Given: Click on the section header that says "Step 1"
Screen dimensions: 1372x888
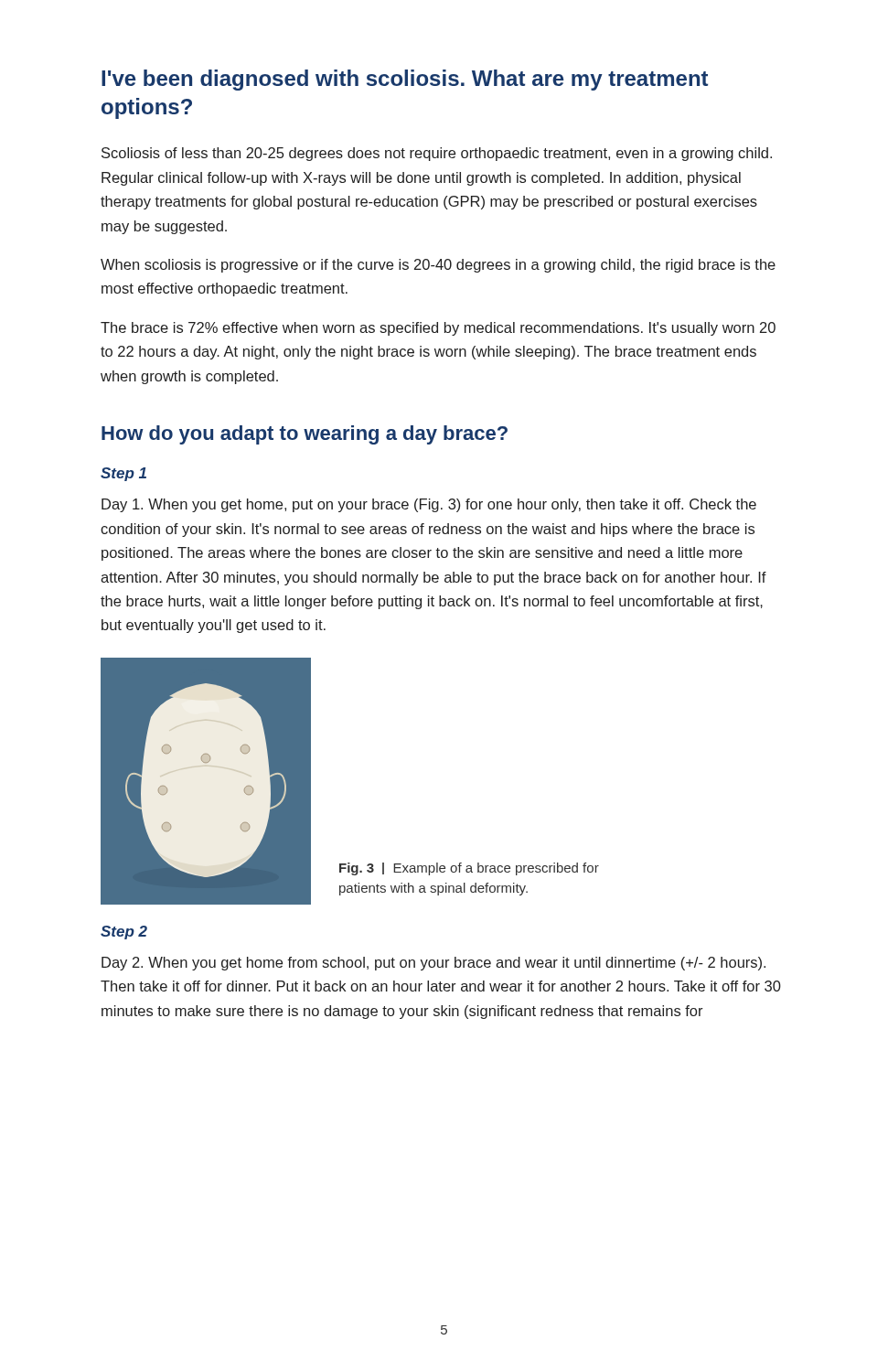Looking at the screenshot, I should click(x=124, y=474).
